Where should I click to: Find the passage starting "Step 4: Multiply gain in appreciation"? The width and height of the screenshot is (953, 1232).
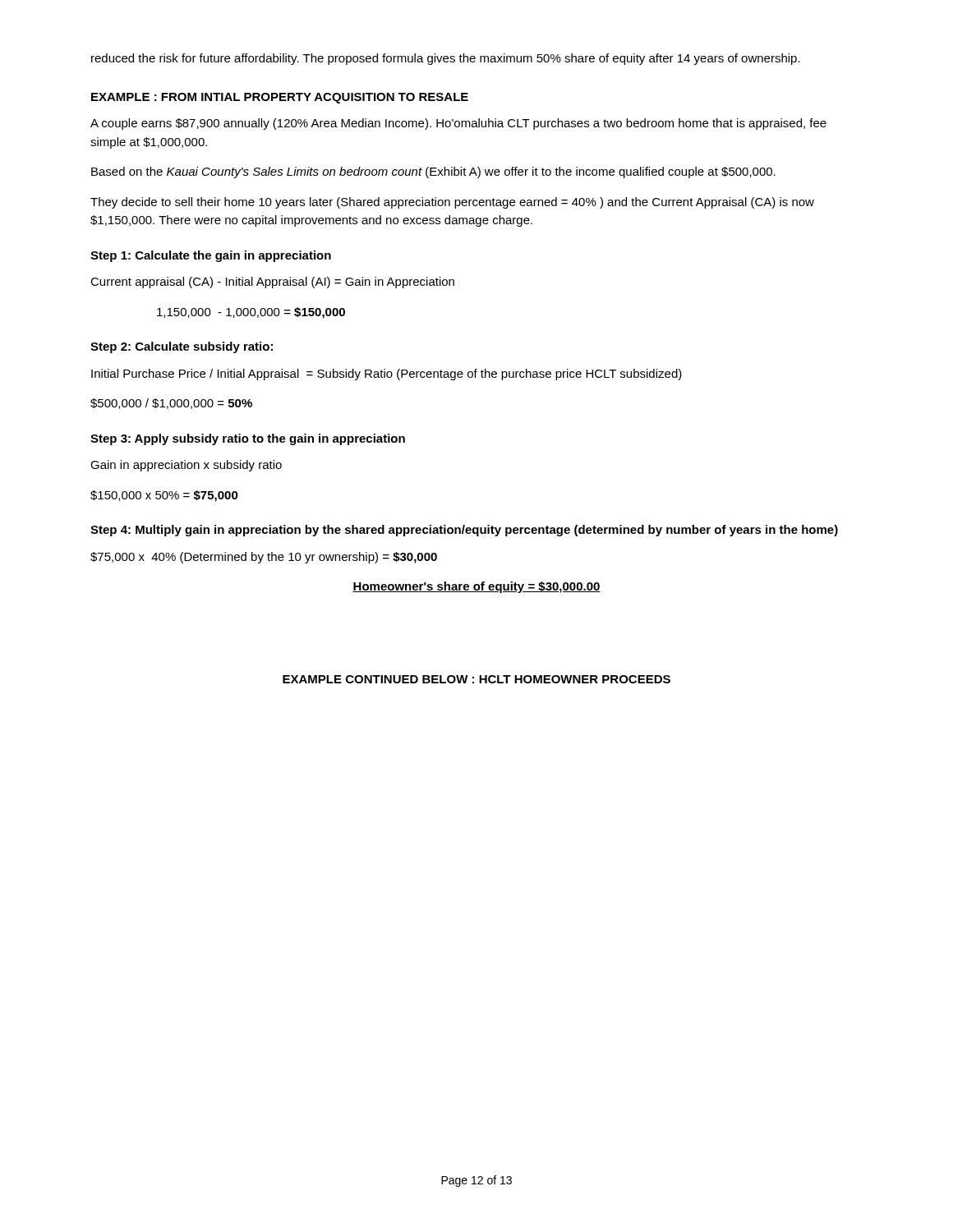pos(464,529)
